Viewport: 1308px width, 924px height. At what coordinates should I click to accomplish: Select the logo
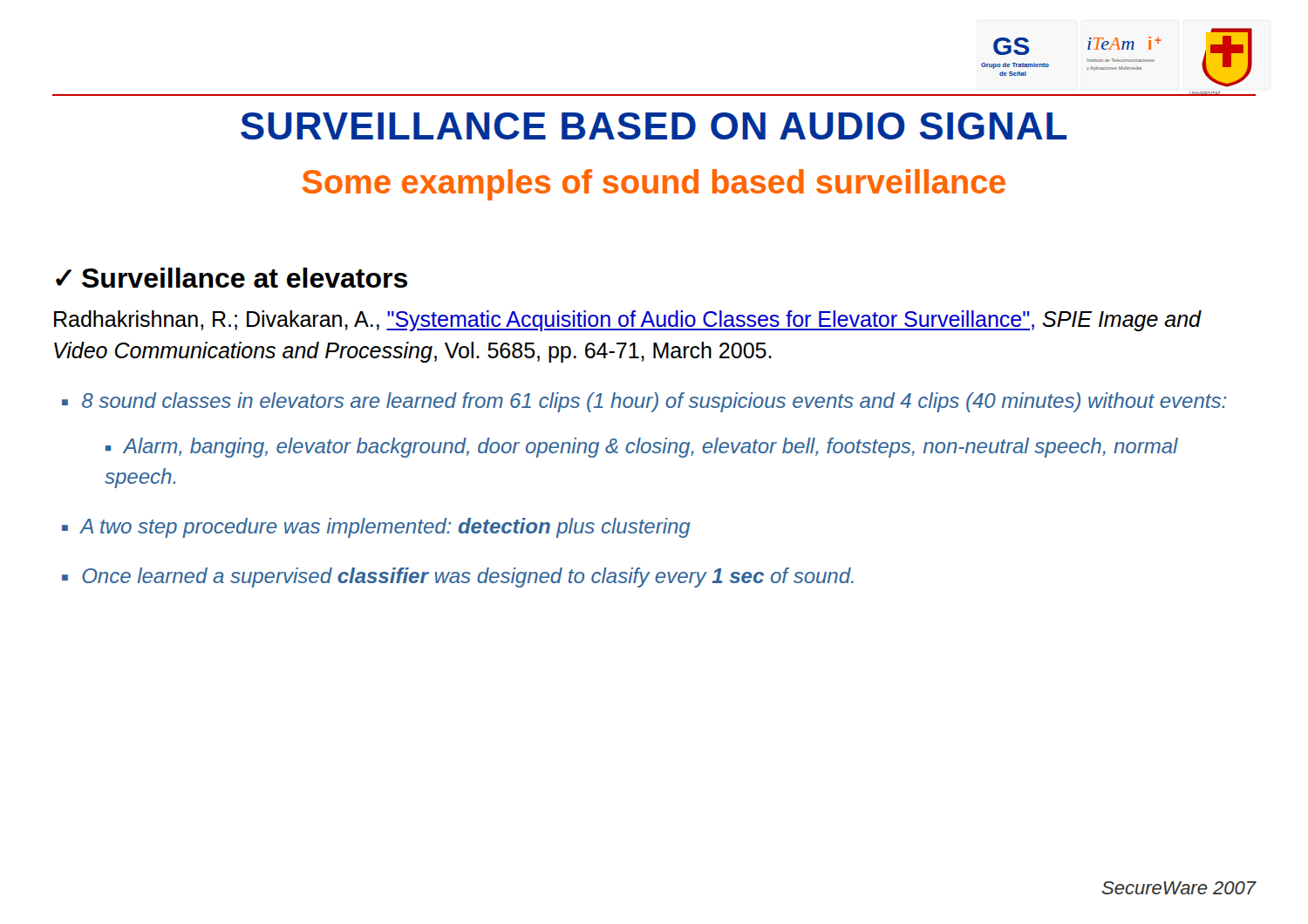pos(1125,57)
